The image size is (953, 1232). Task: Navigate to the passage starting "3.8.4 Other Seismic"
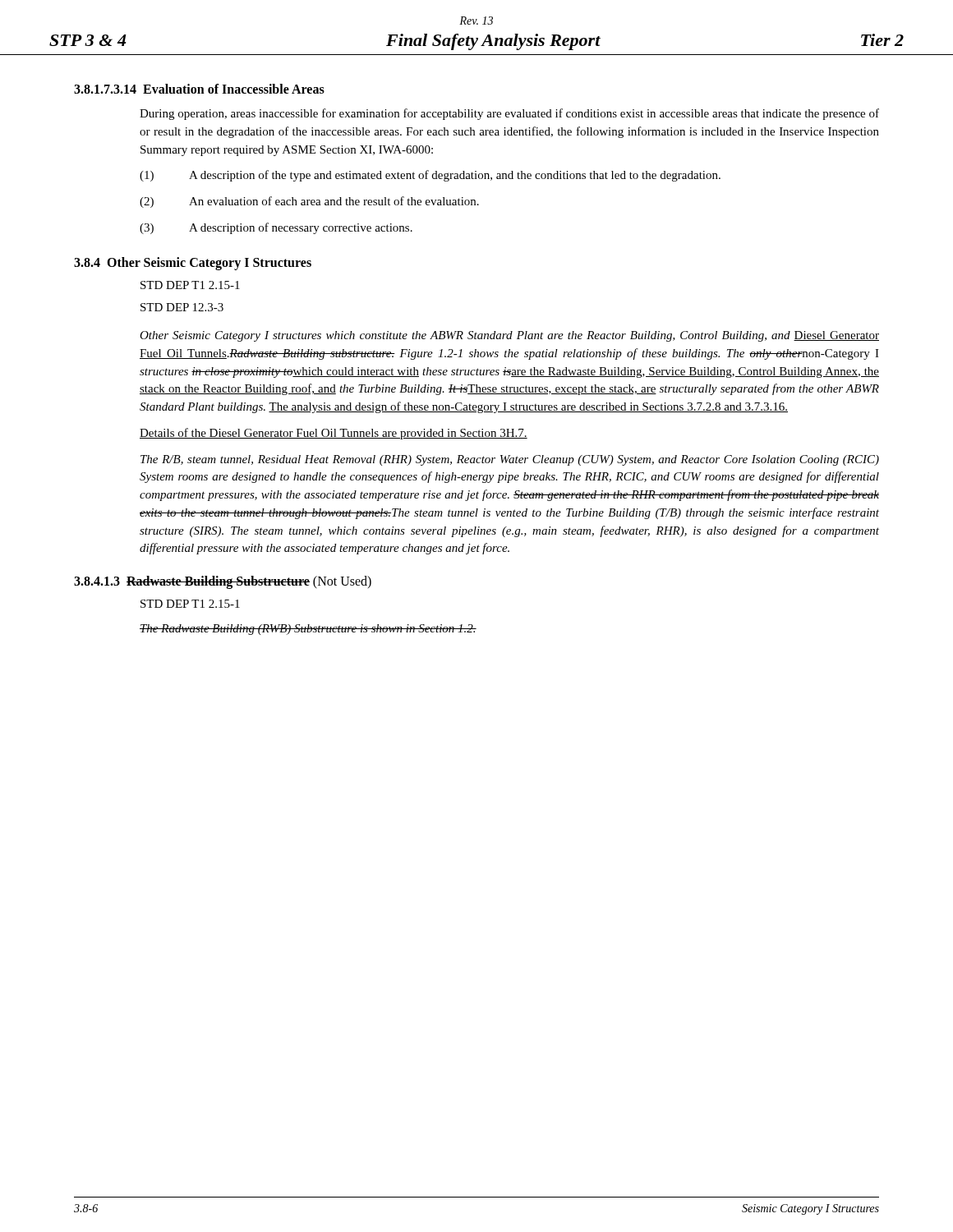point(193,262)
